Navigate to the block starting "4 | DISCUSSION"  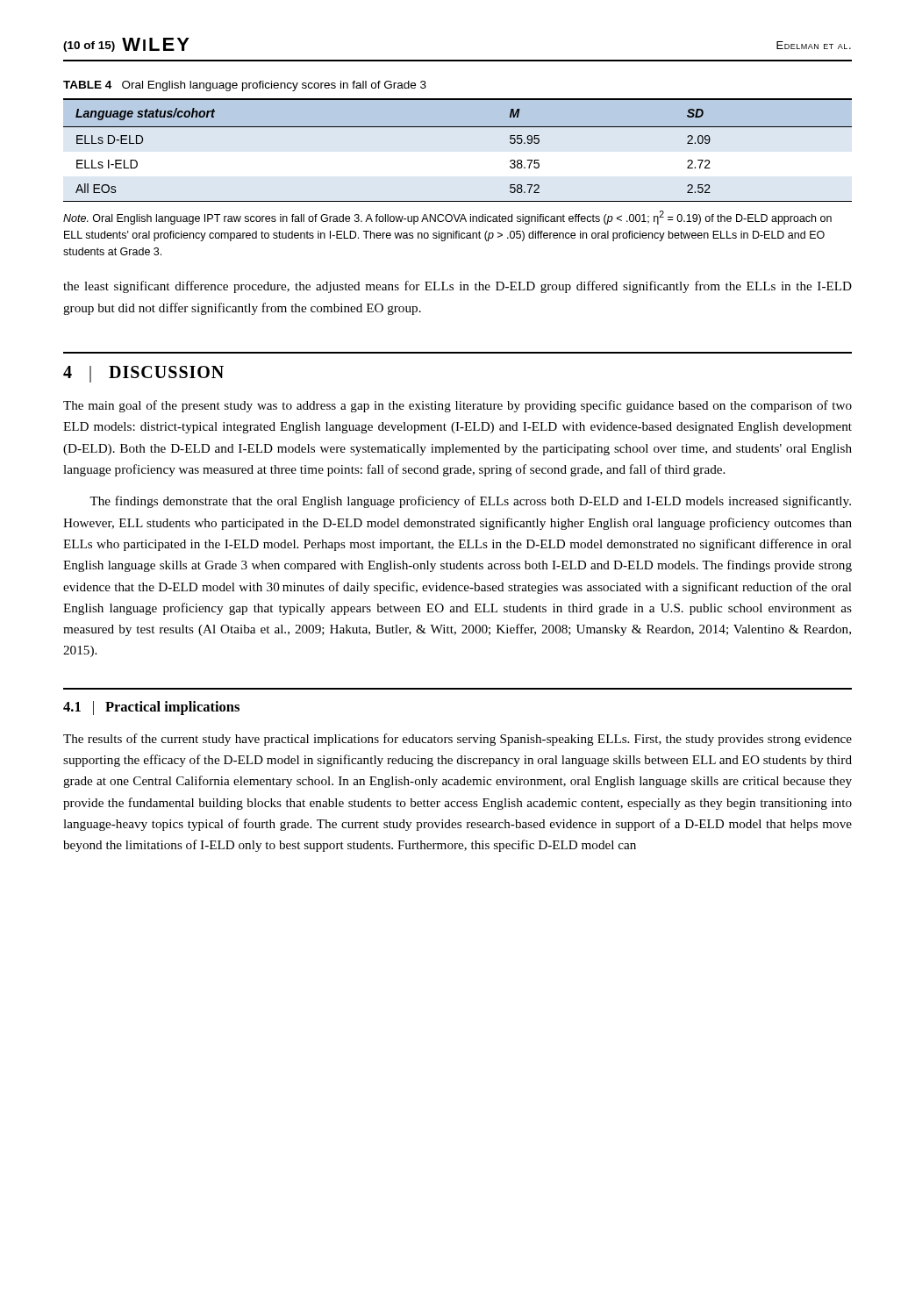pos(143,374)
